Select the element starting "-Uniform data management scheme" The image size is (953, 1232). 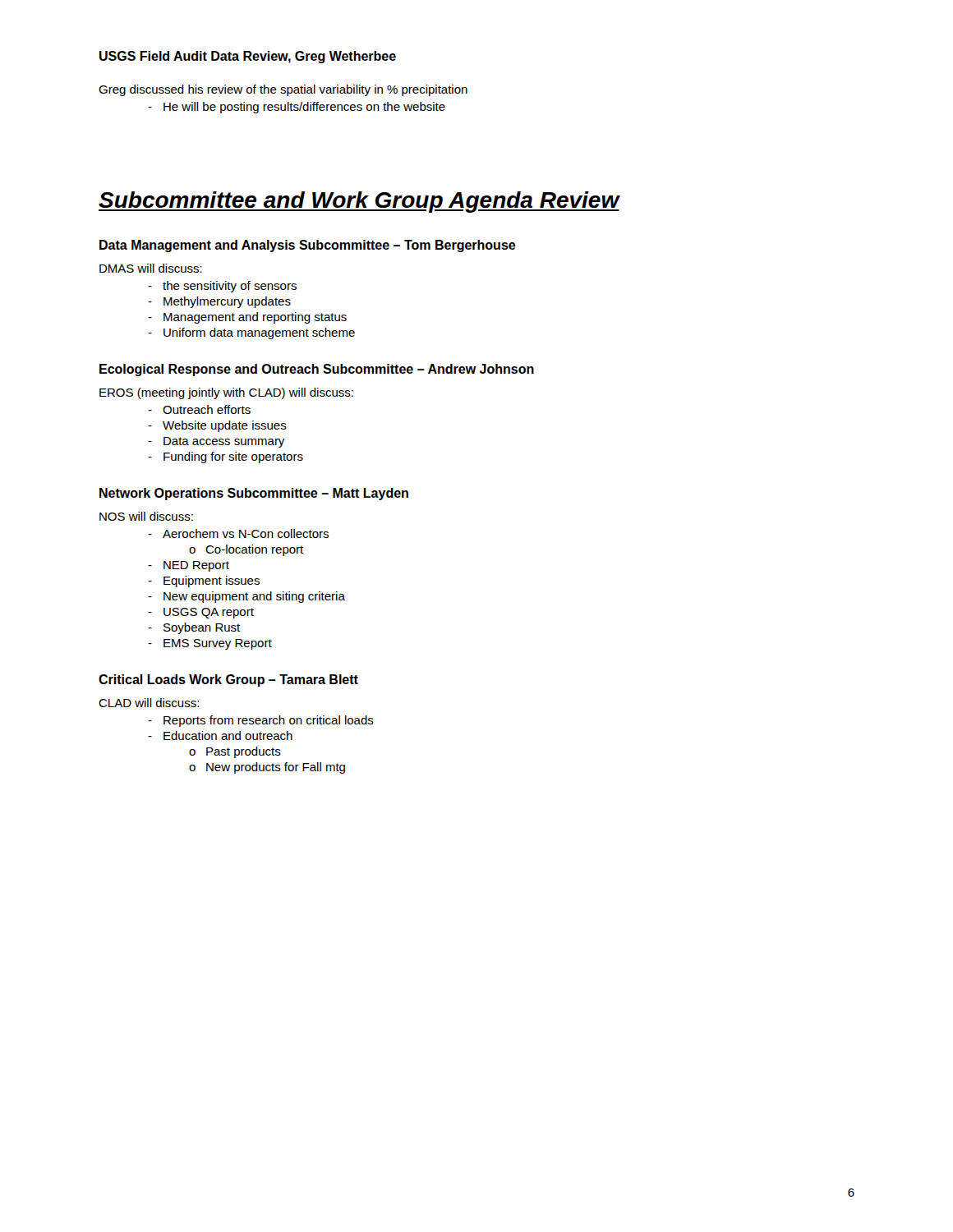pos(252,332)
